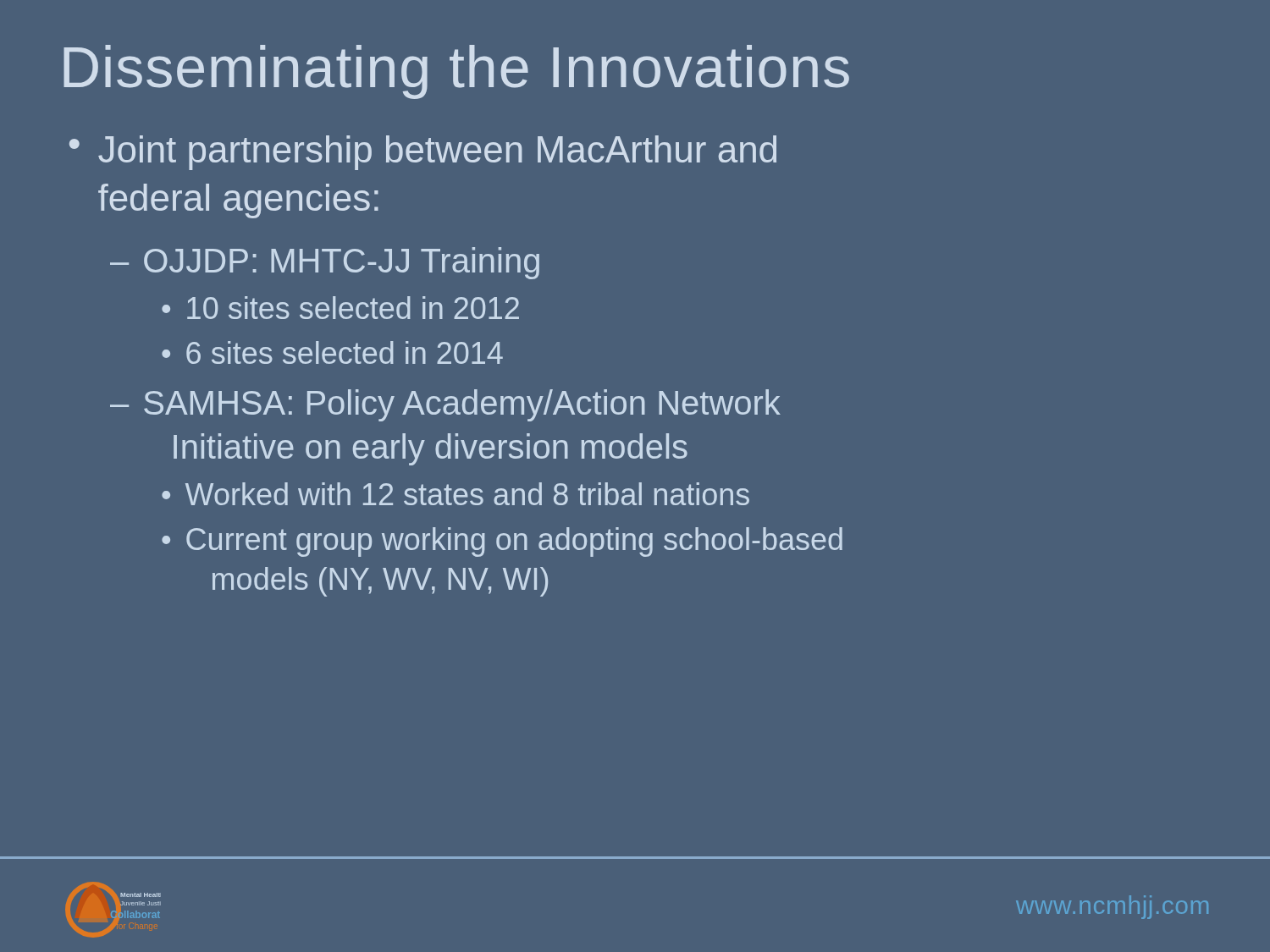Locate the passage starting "• Joint partnership"
1270x952 pixels.
423,174
